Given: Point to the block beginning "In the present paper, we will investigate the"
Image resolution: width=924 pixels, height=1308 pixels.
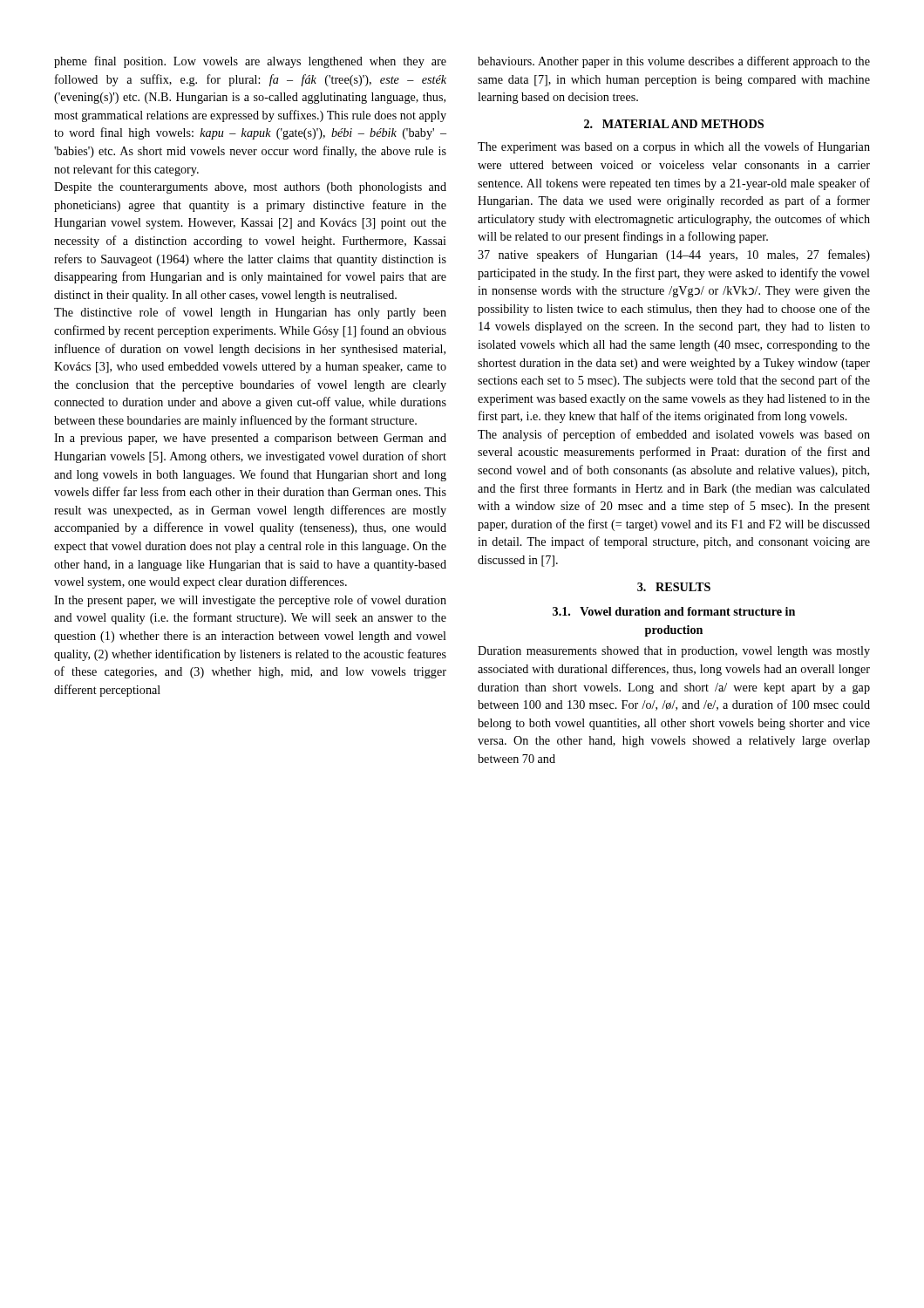Looking at the screenshot, I should pos(250,645).
